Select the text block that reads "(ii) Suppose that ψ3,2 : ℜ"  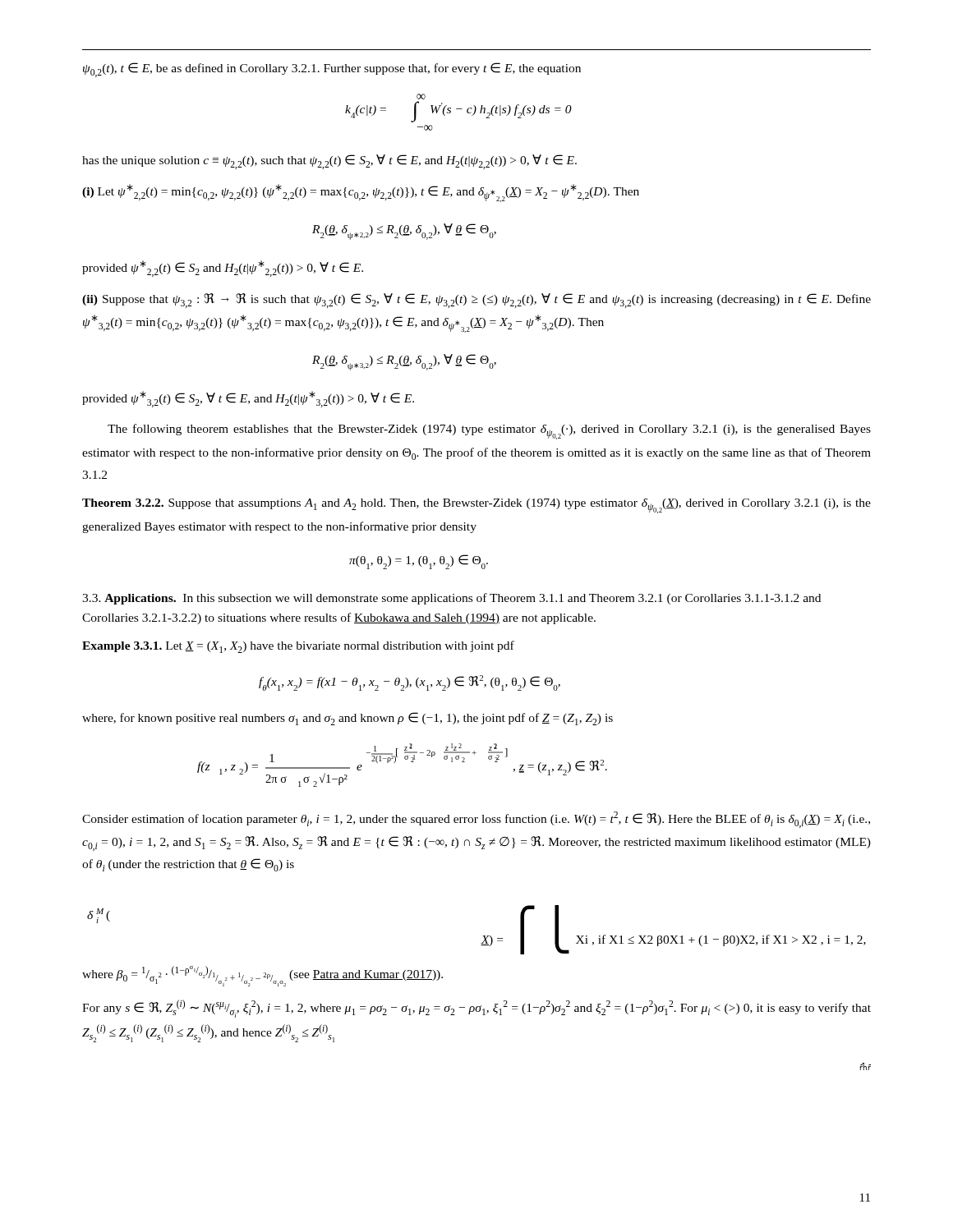pyautogui.click(x=476, y=312)
